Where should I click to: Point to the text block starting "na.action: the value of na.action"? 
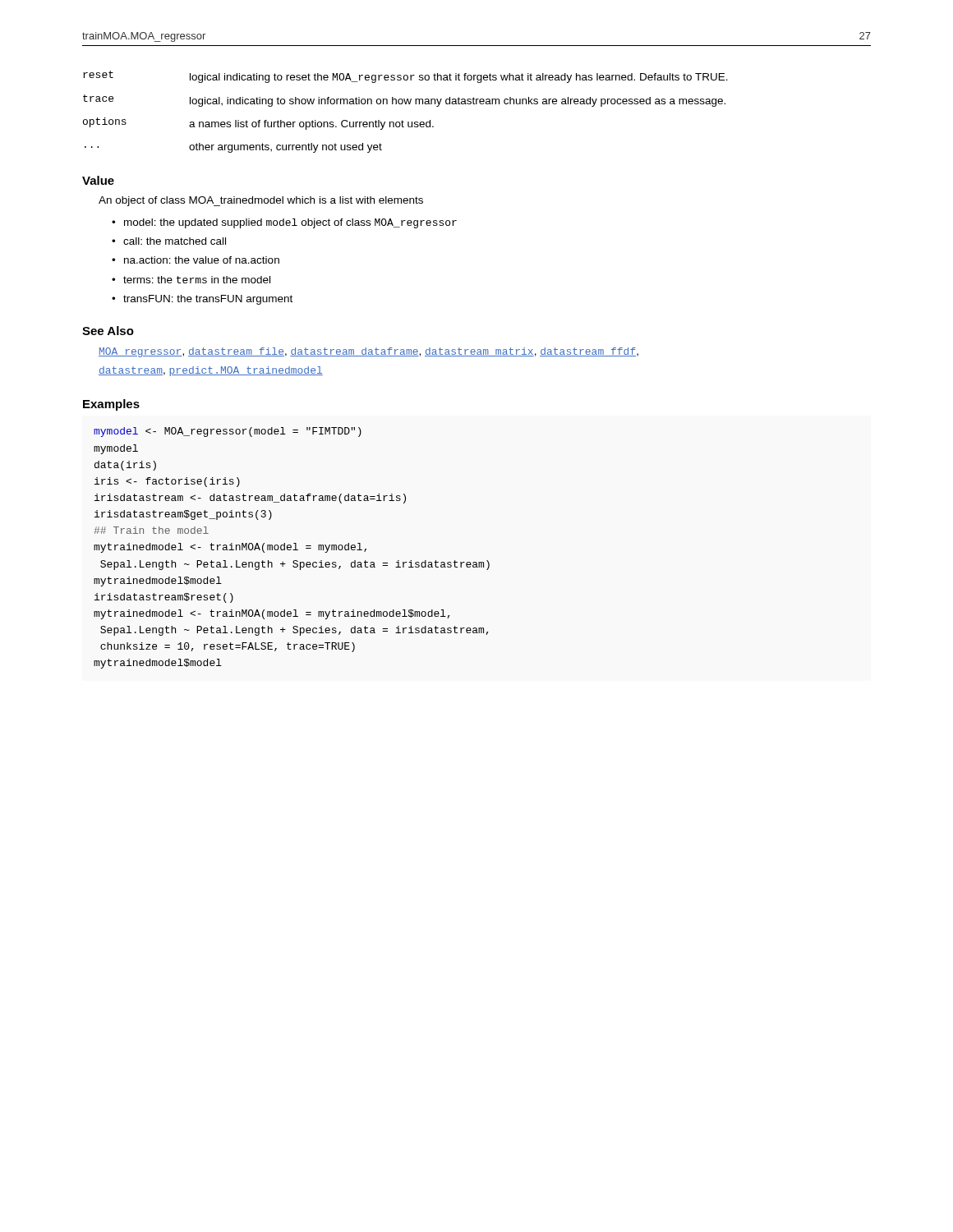tap(202, 260)
